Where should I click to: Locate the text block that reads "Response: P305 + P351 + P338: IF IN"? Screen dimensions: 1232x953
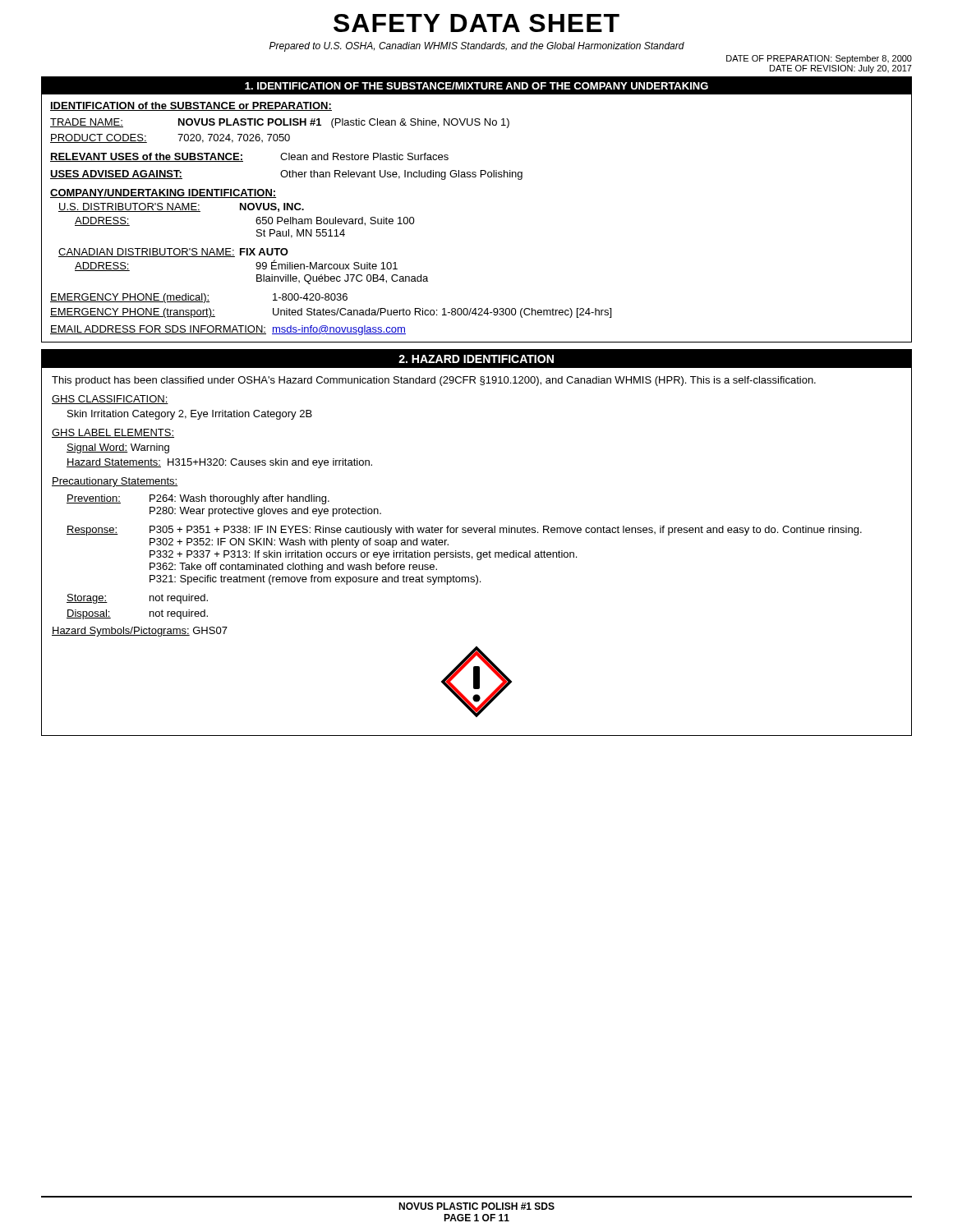(464, 554)
